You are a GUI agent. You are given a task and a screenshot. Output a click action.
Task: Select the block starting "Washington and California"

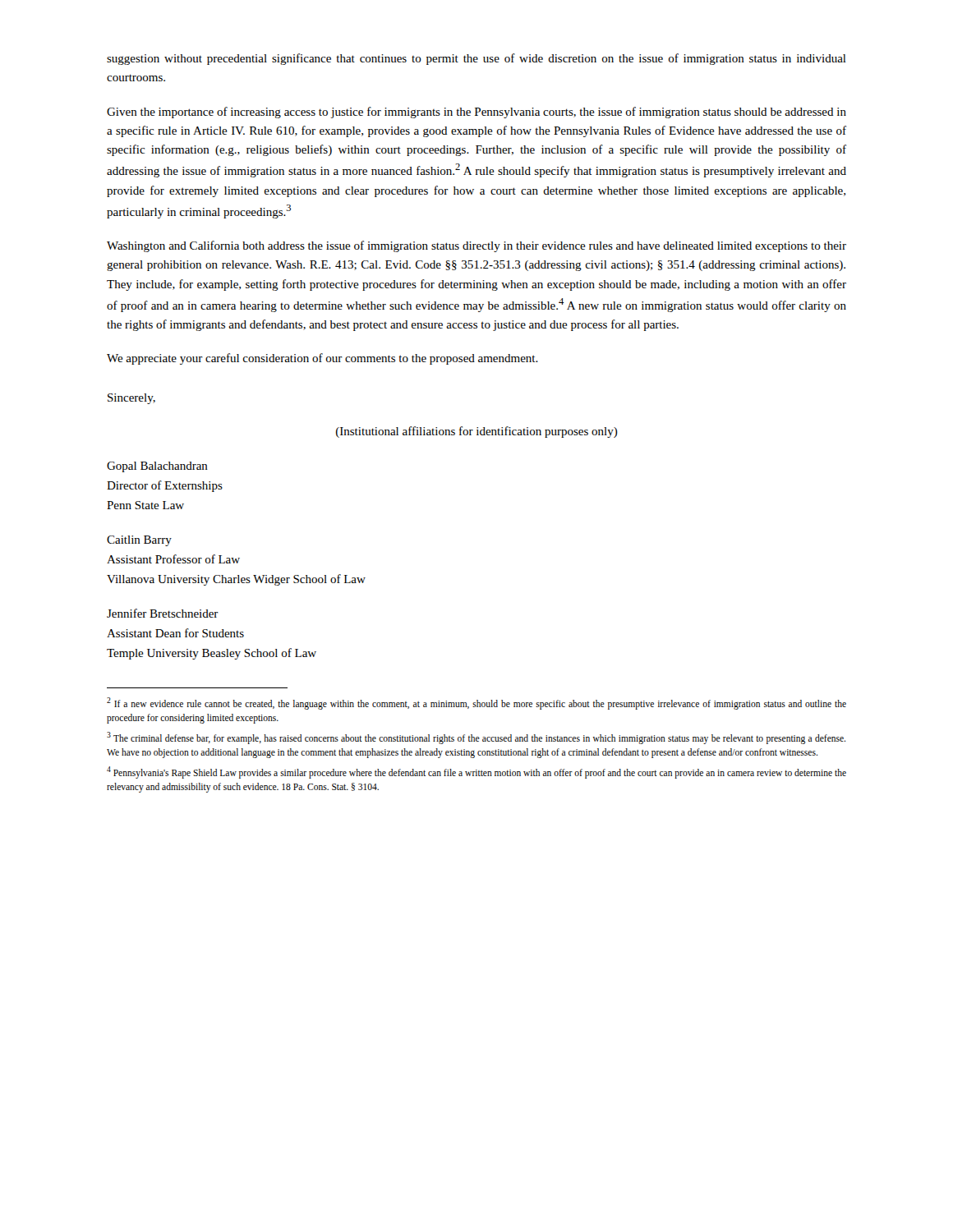click(x=476, y=285)
